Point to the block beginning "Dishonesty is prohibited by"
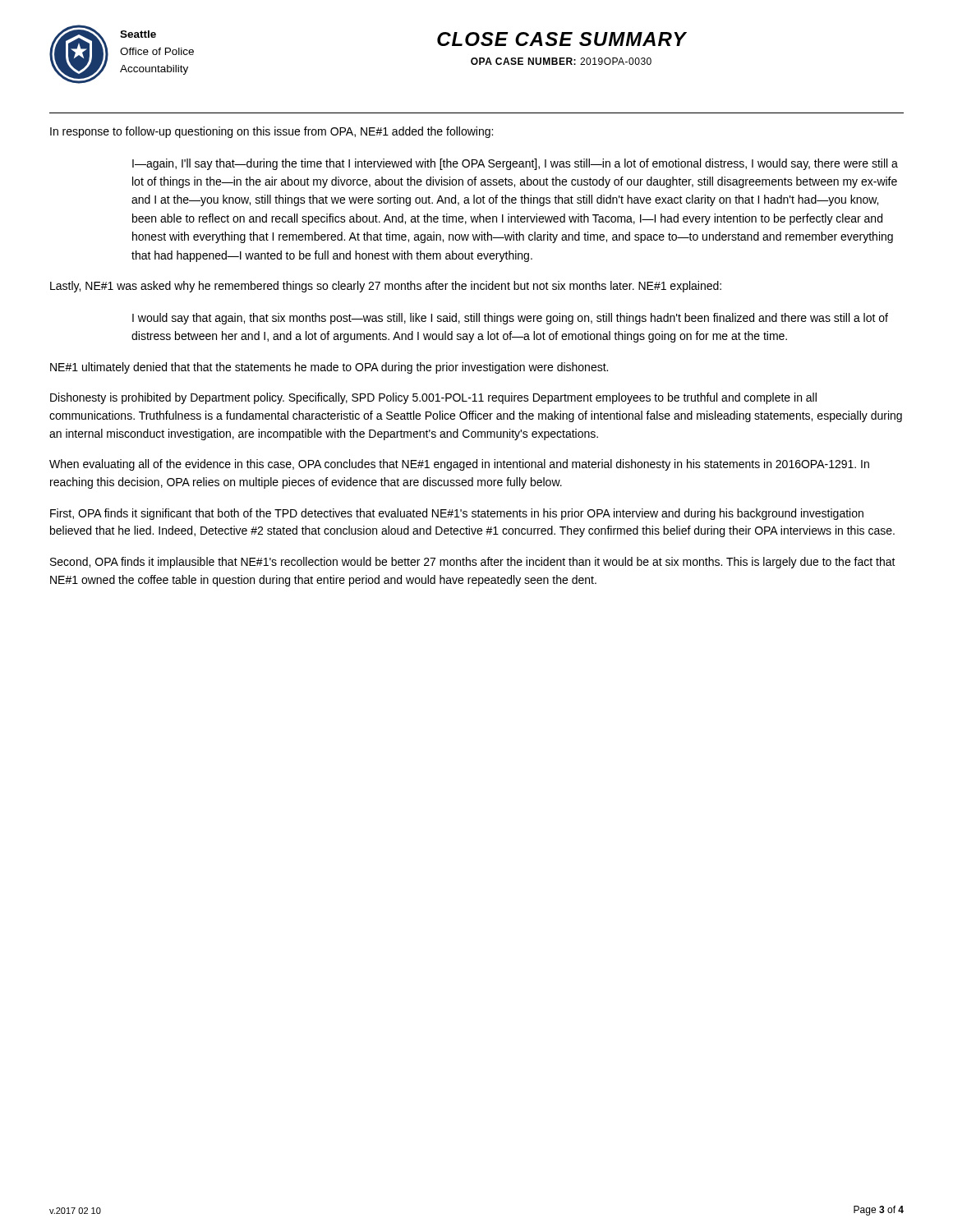Screen dimensions: 1232x953 tap(476, 415)
